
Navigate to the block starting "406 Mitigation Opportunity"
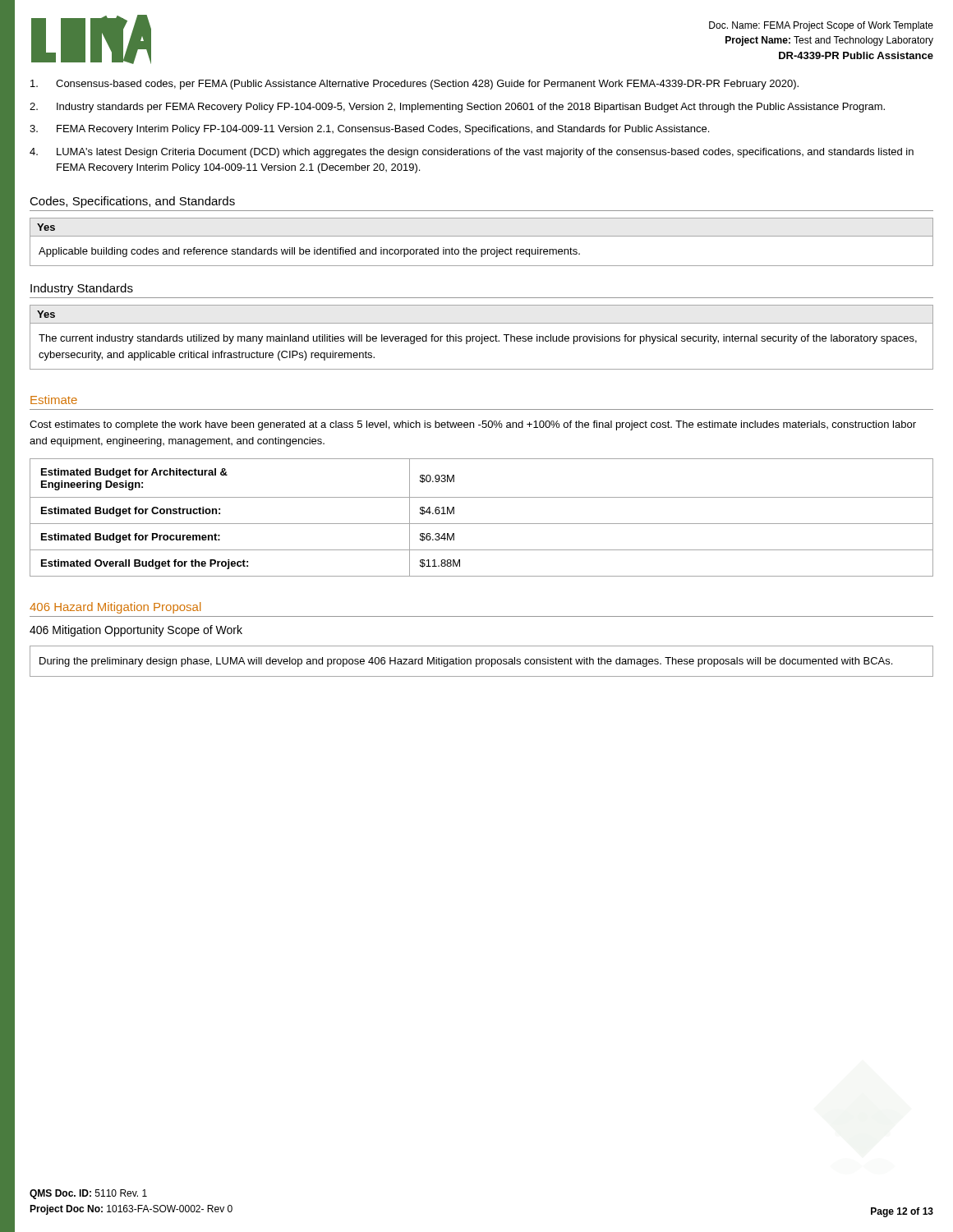pos(136,630)
